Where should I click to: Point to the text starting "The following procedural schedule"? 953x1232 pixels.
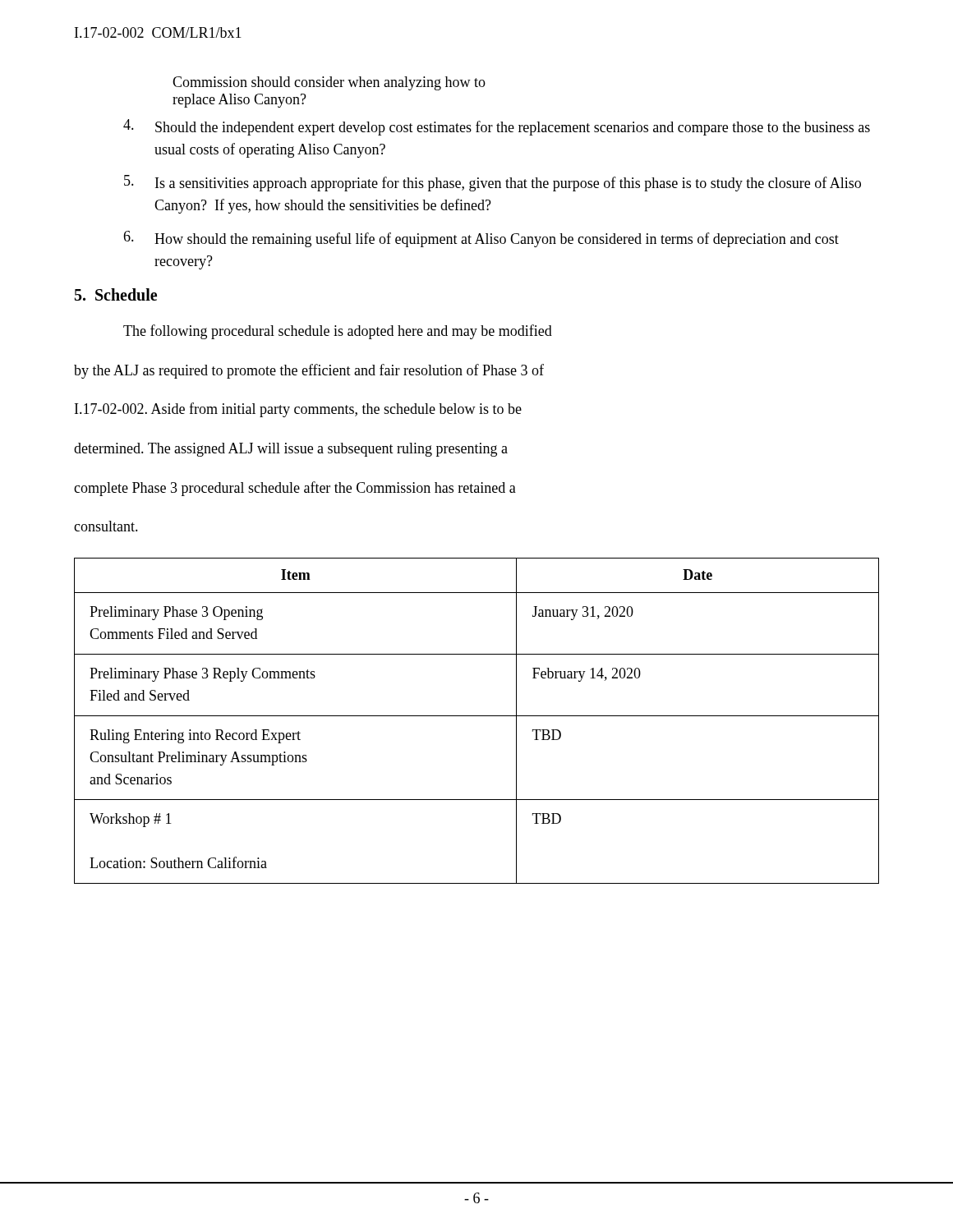pyautogui.click(x=338, y=332)
